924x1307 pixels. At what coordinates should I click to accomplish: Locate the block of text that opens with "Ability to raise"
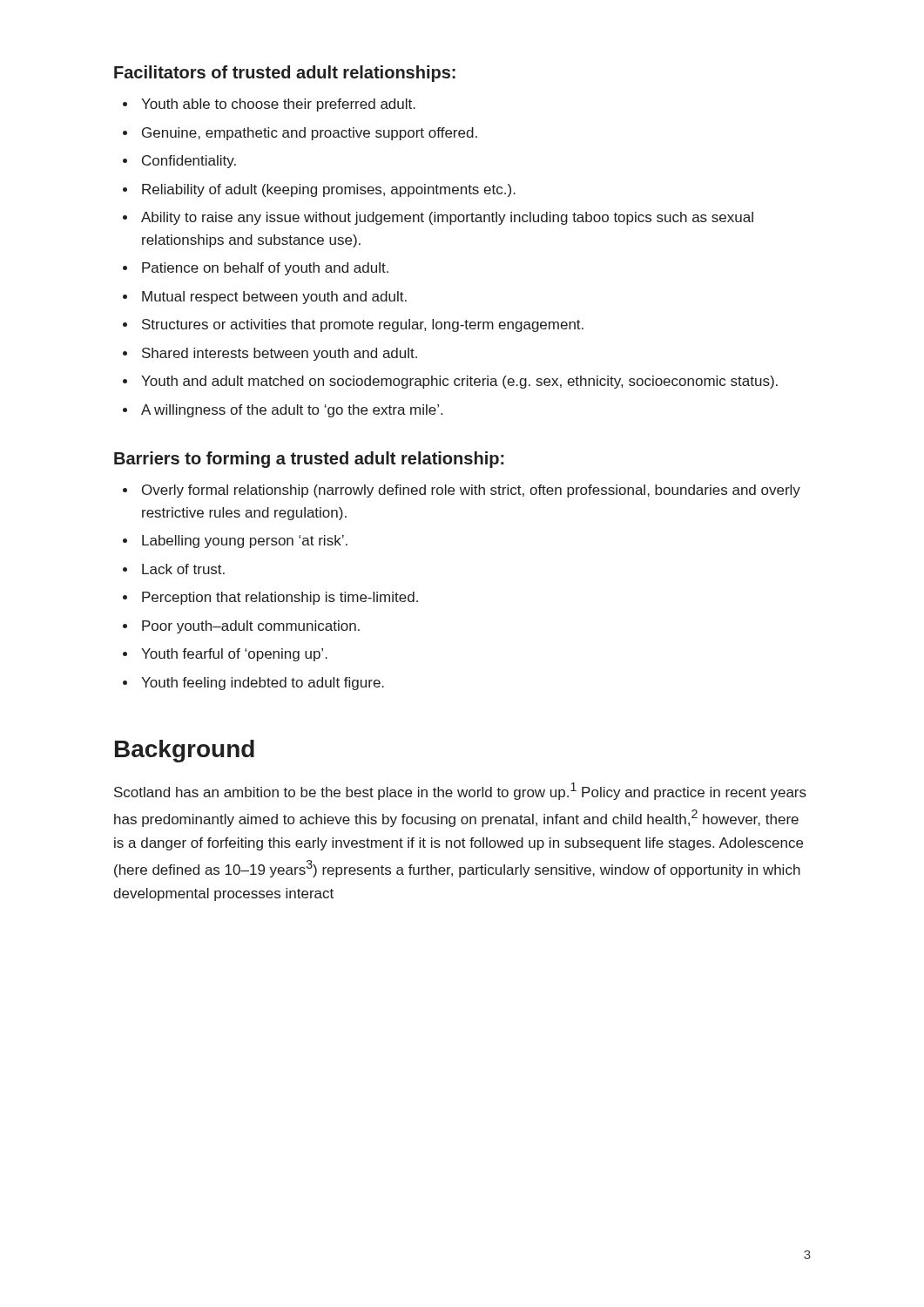tap(448, 229)
